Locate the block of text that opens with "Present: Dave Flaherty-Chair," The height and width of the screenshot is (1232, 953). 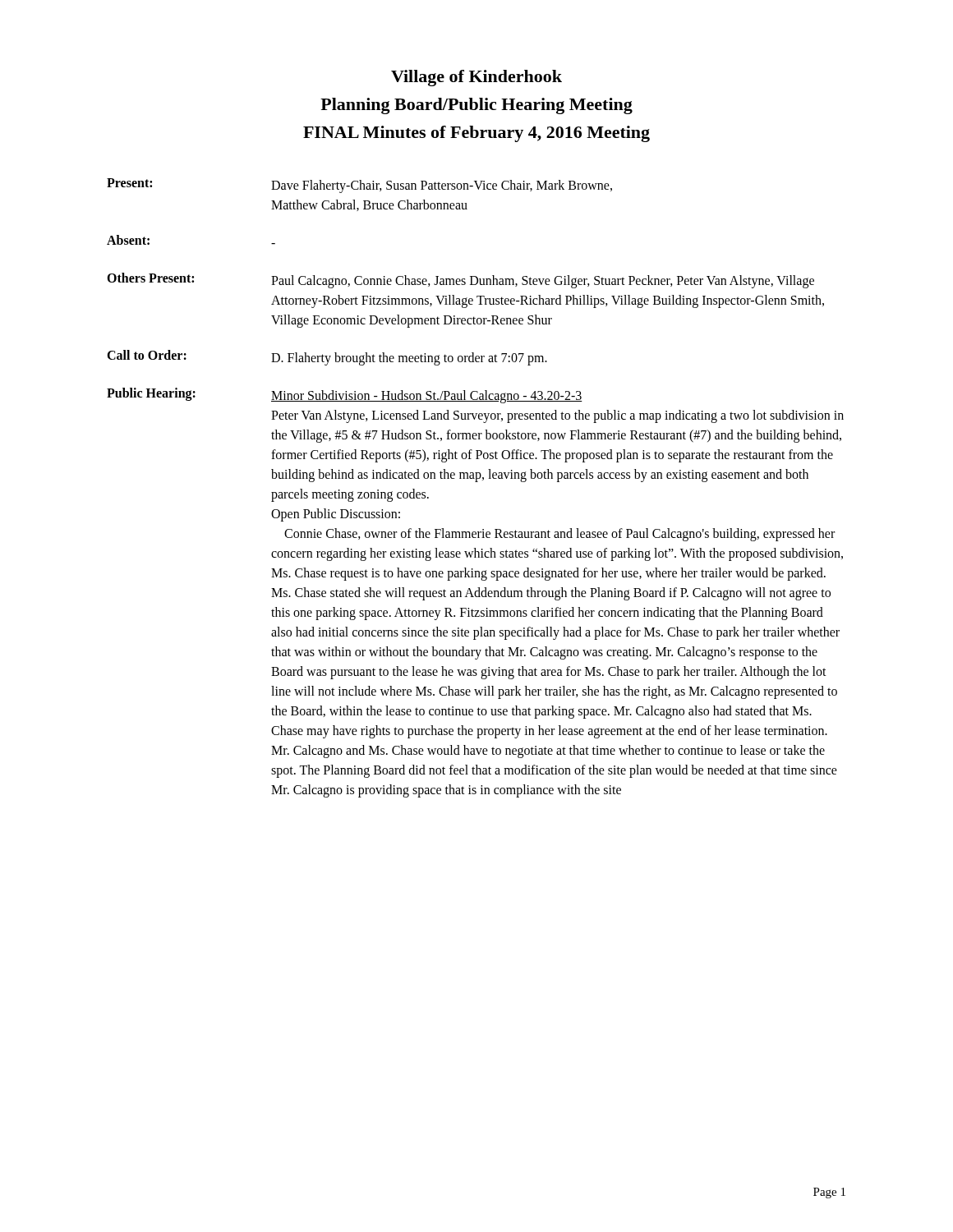[476, 196]
